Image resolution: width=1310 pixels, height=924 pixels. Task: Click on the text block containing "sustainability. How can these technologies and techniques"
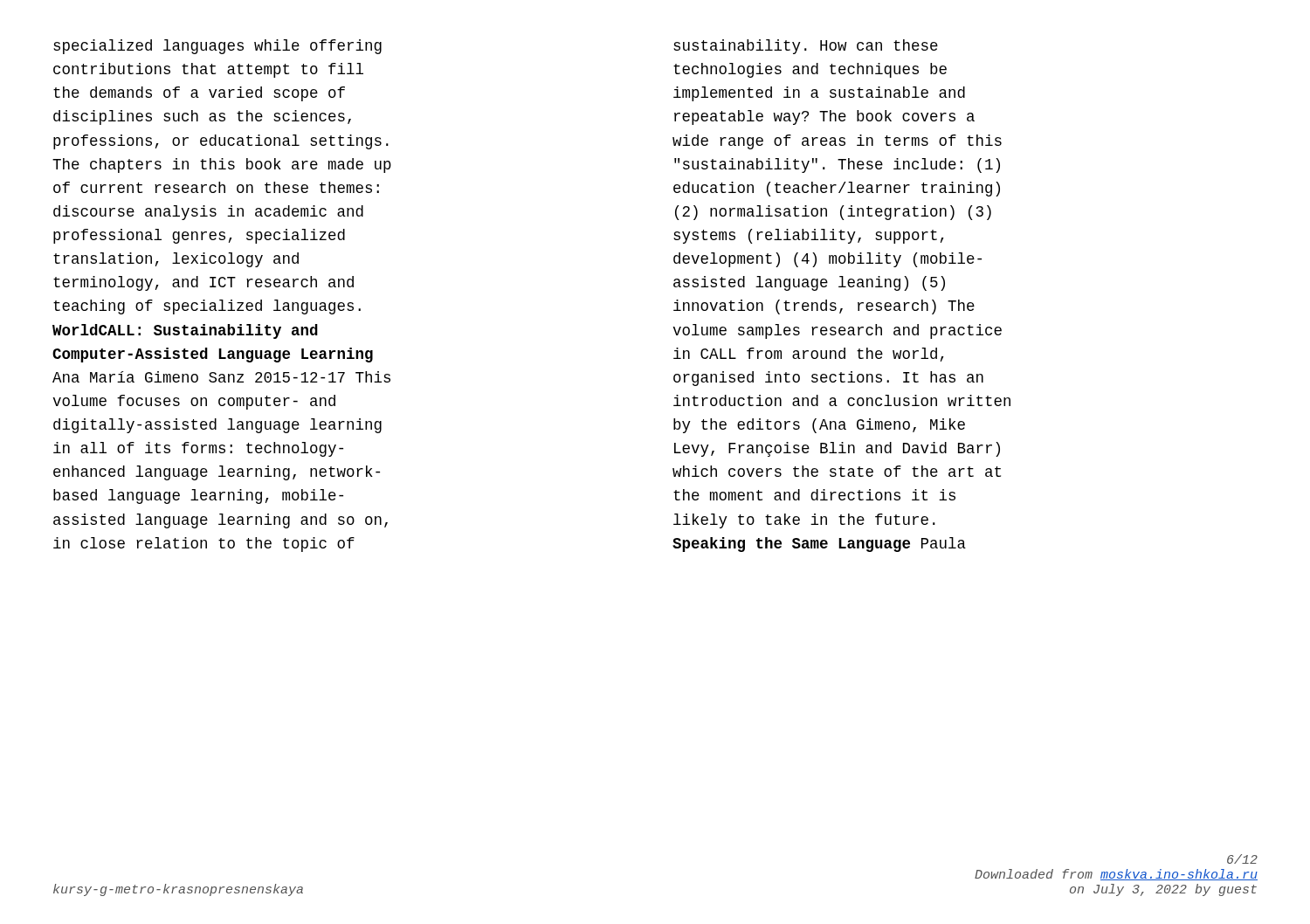(842, 295)
